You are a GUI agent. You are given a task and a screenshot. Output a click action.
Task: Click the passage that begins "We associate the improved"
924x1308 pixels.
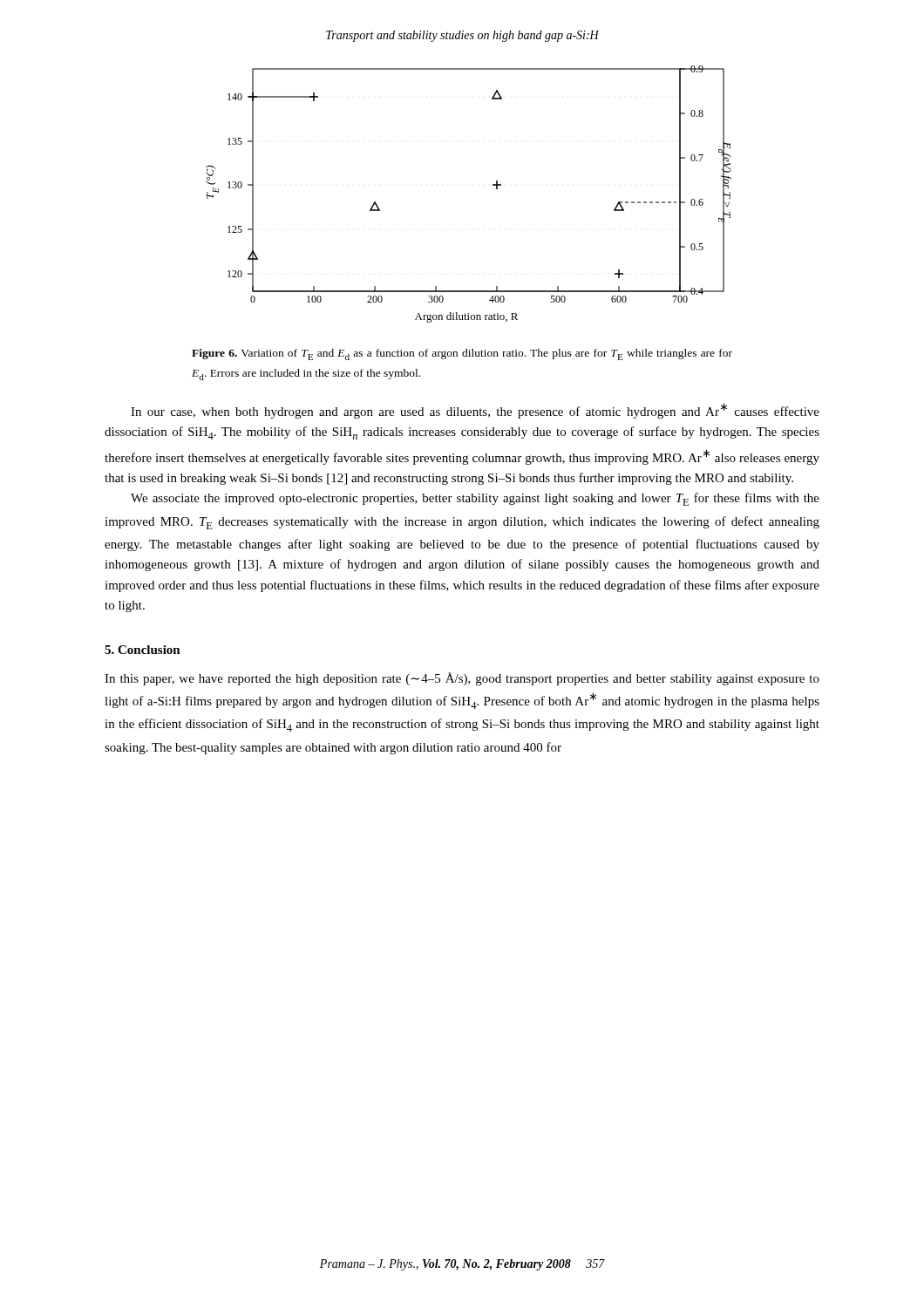coord(462,552)
